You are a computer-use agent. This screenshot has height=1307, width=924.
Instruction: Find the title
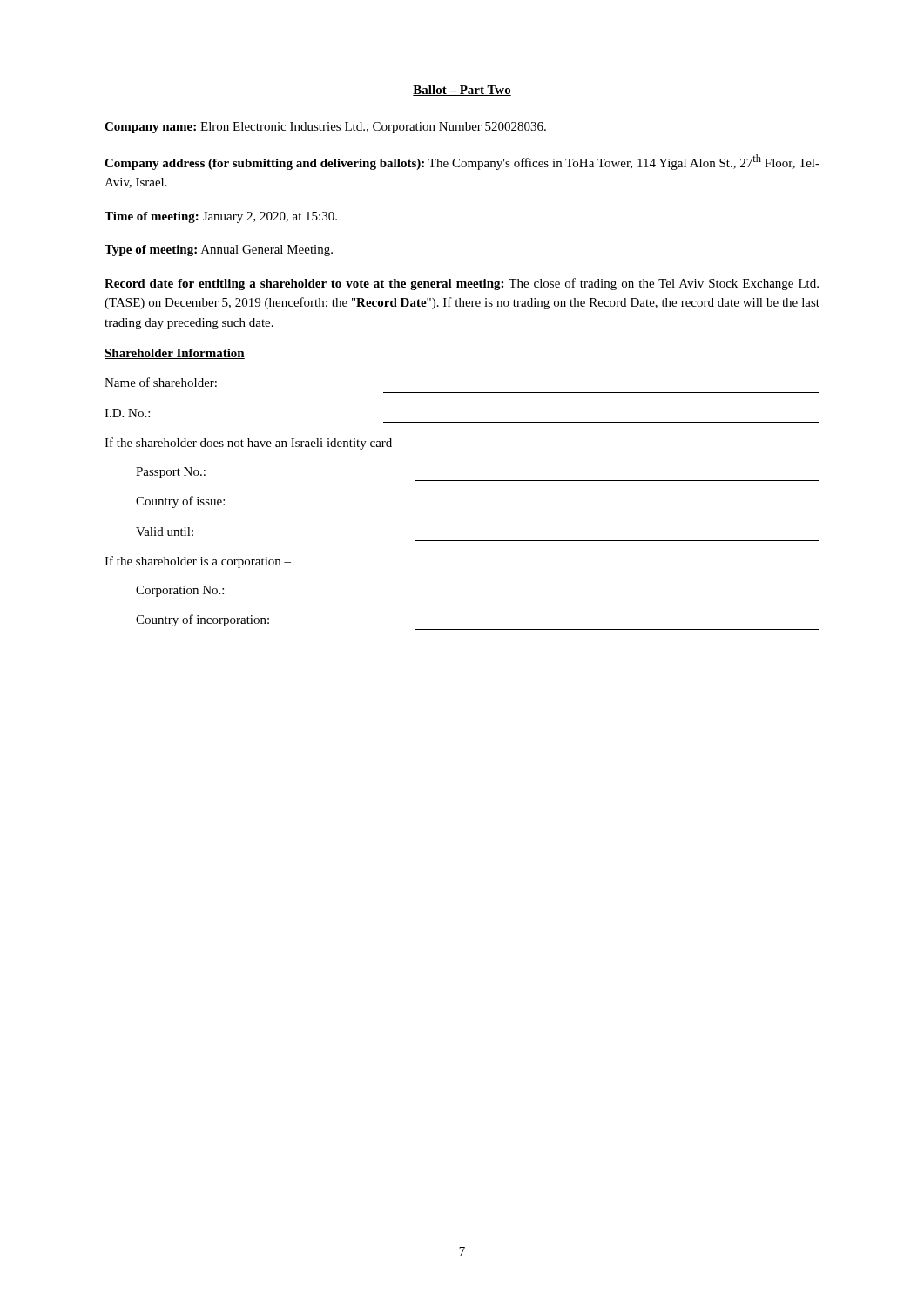coord(462,90)
